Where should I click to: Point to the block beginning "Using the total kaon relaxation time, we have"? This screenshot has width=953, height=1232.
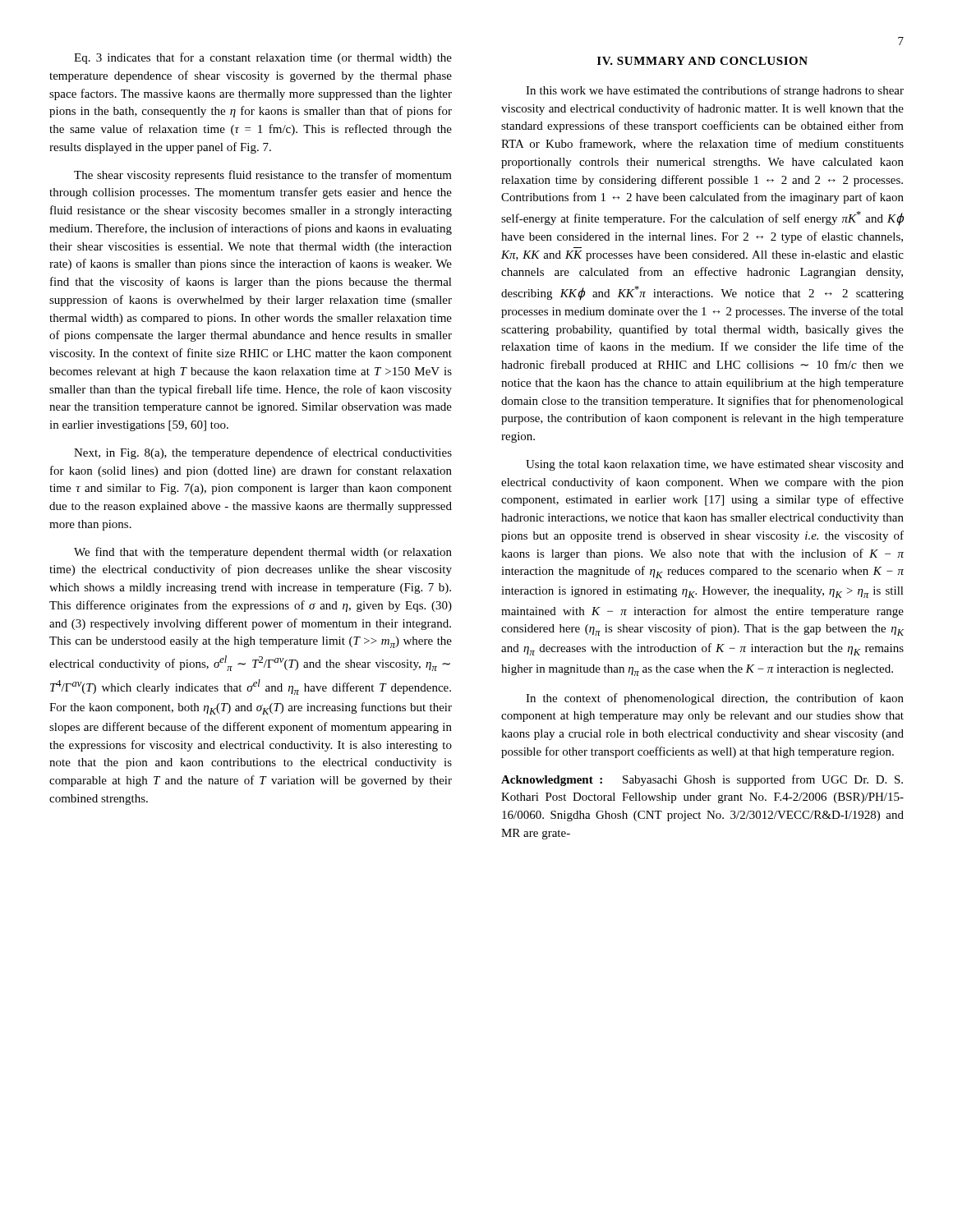(702, 568)
